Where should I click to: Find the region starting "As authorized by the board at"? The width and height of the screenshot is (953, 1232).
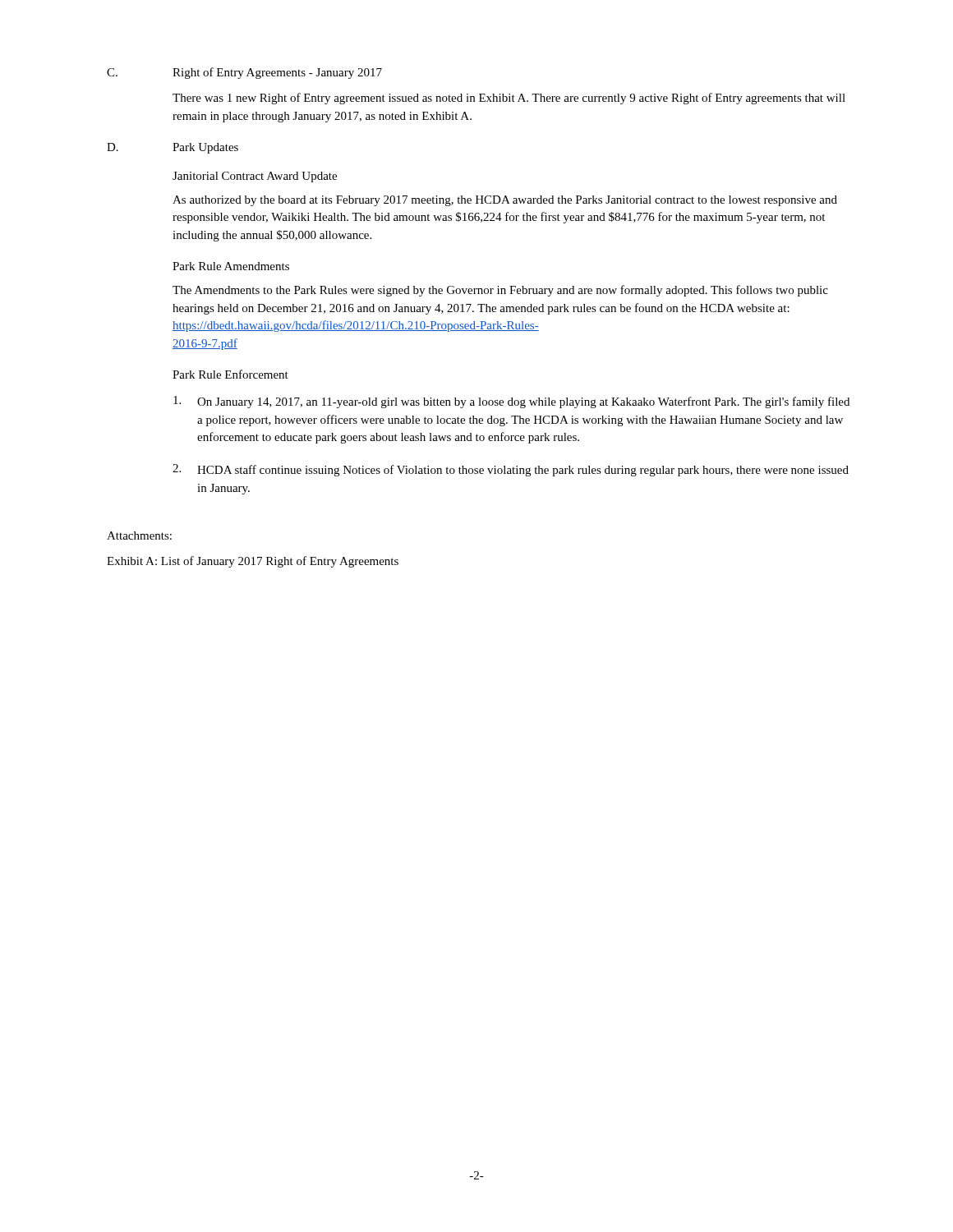(513, 218)
